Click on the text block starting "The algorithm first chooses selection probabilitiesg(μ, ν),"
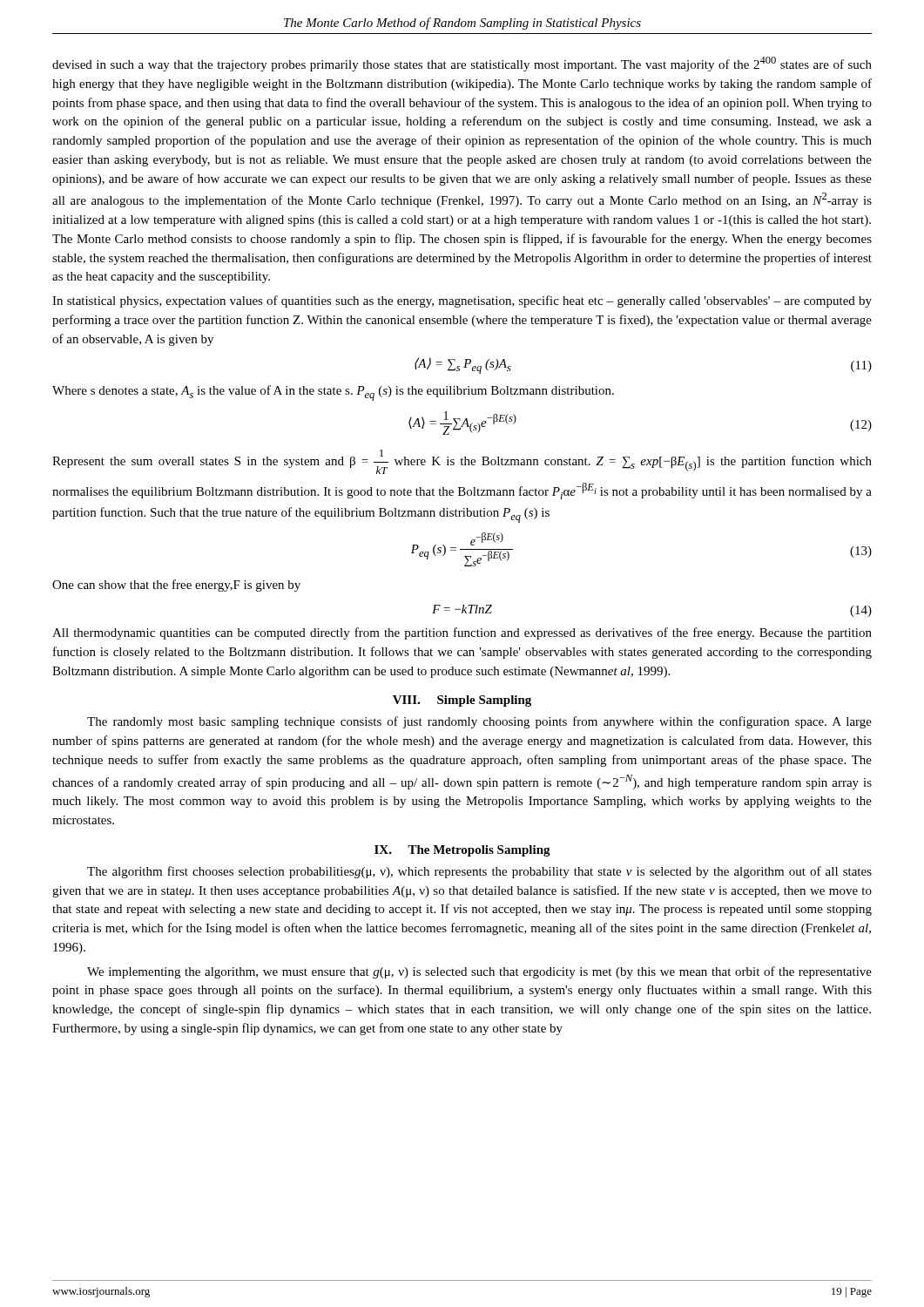 click(462, 910)
